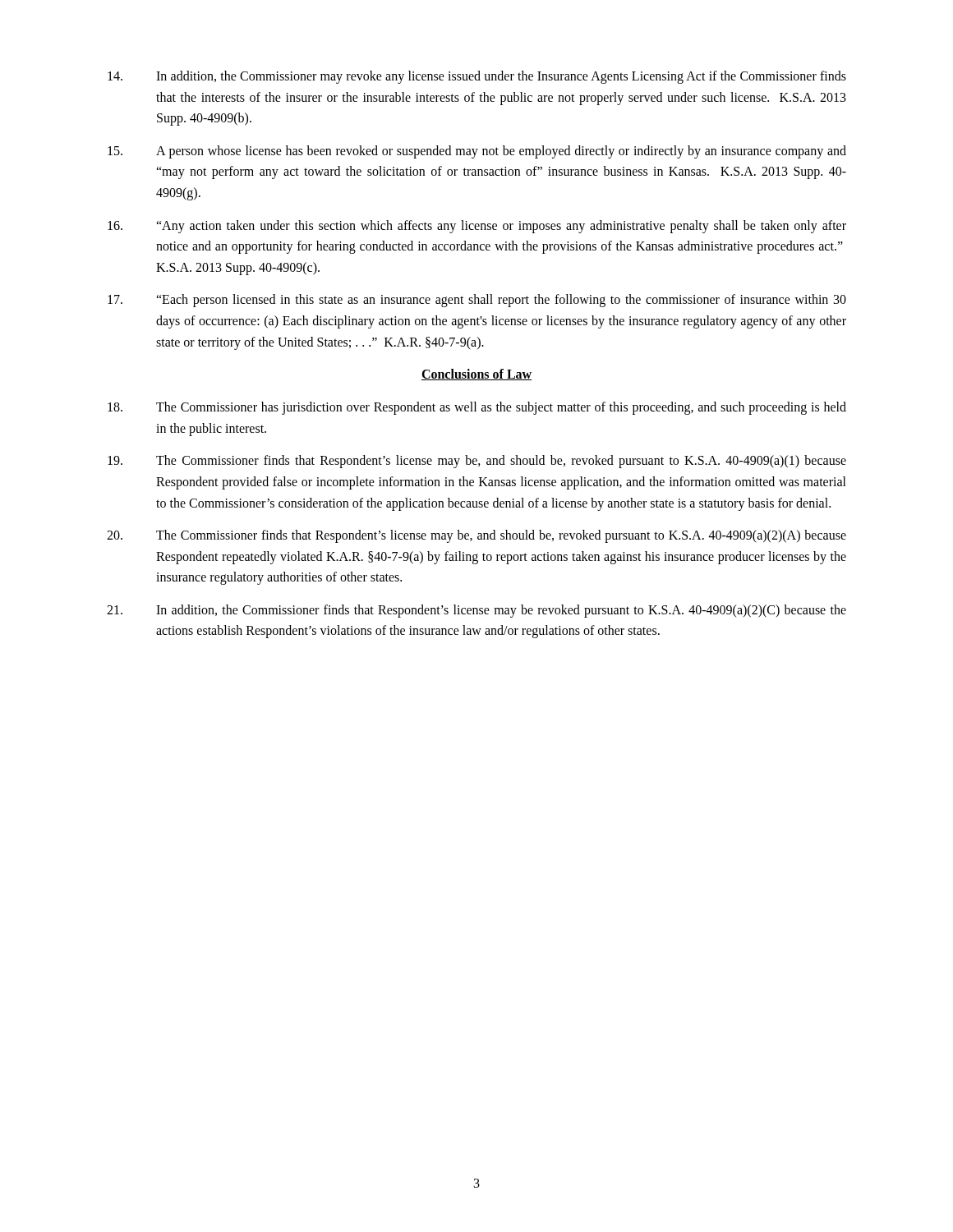Click on the text block containing "The Commissioner has jurisdiction over"
Screen dimensions: 1232x953
point(476,418)
